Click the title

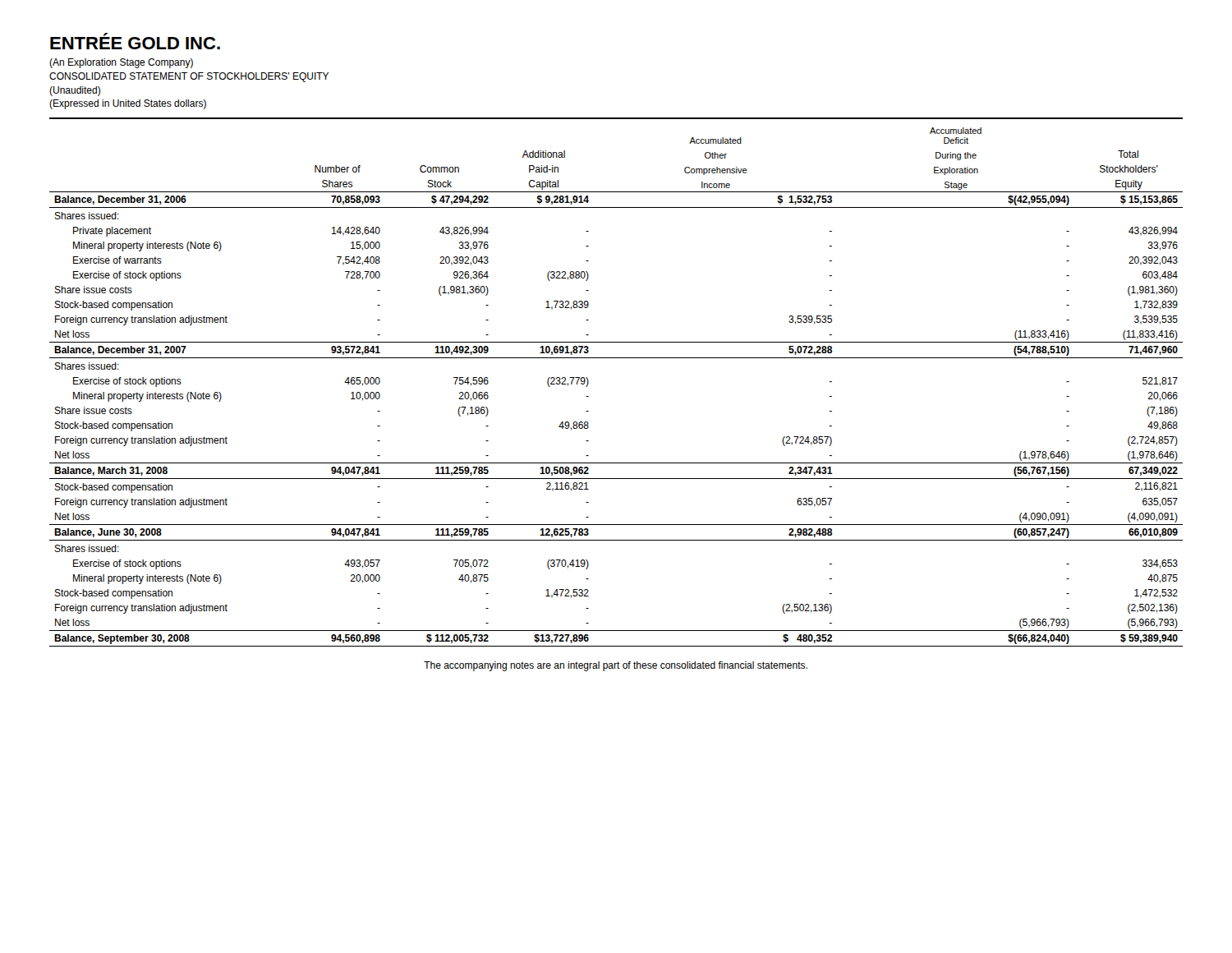(135, 44)
